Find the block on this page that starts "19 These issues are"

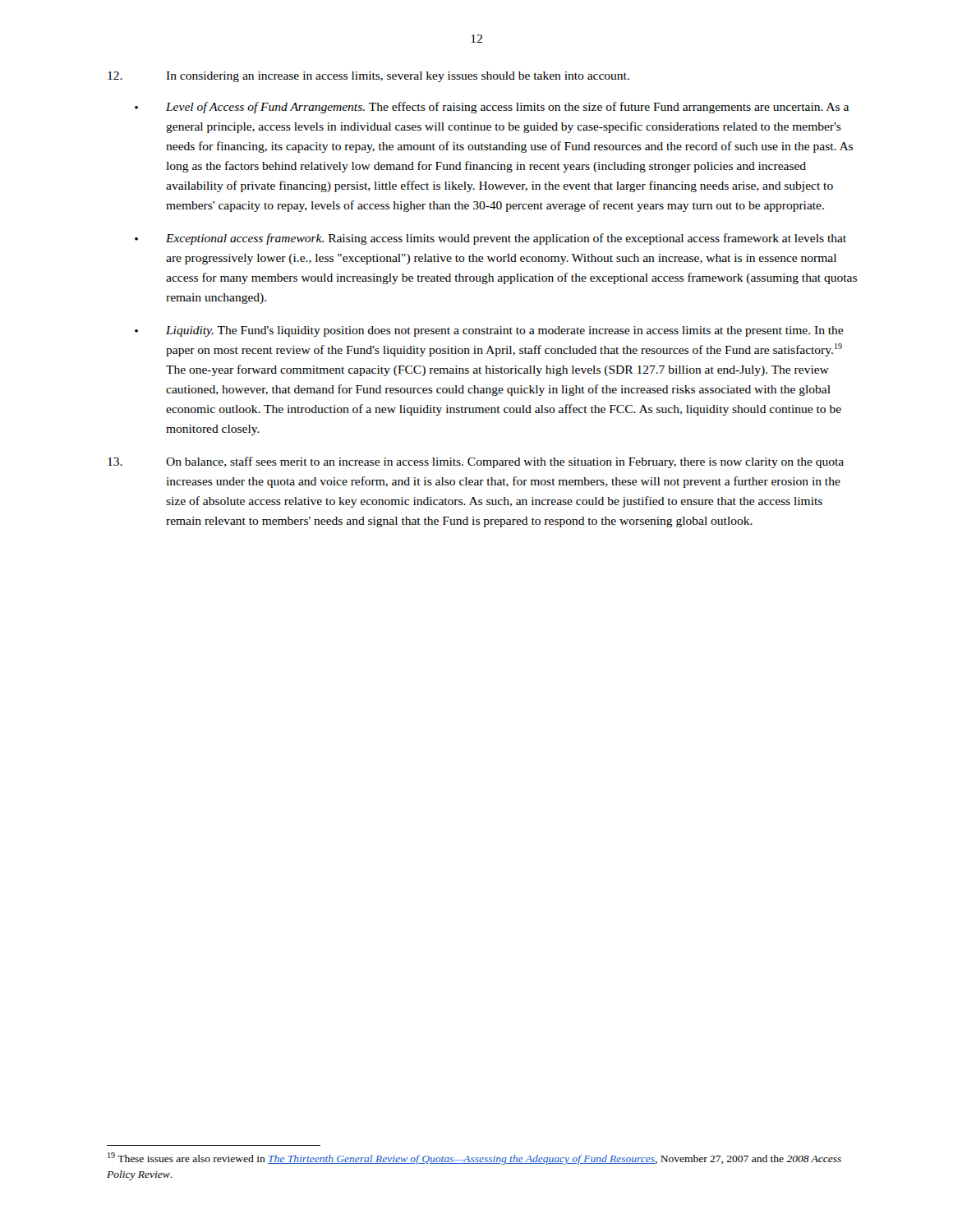pos(474,1166)
